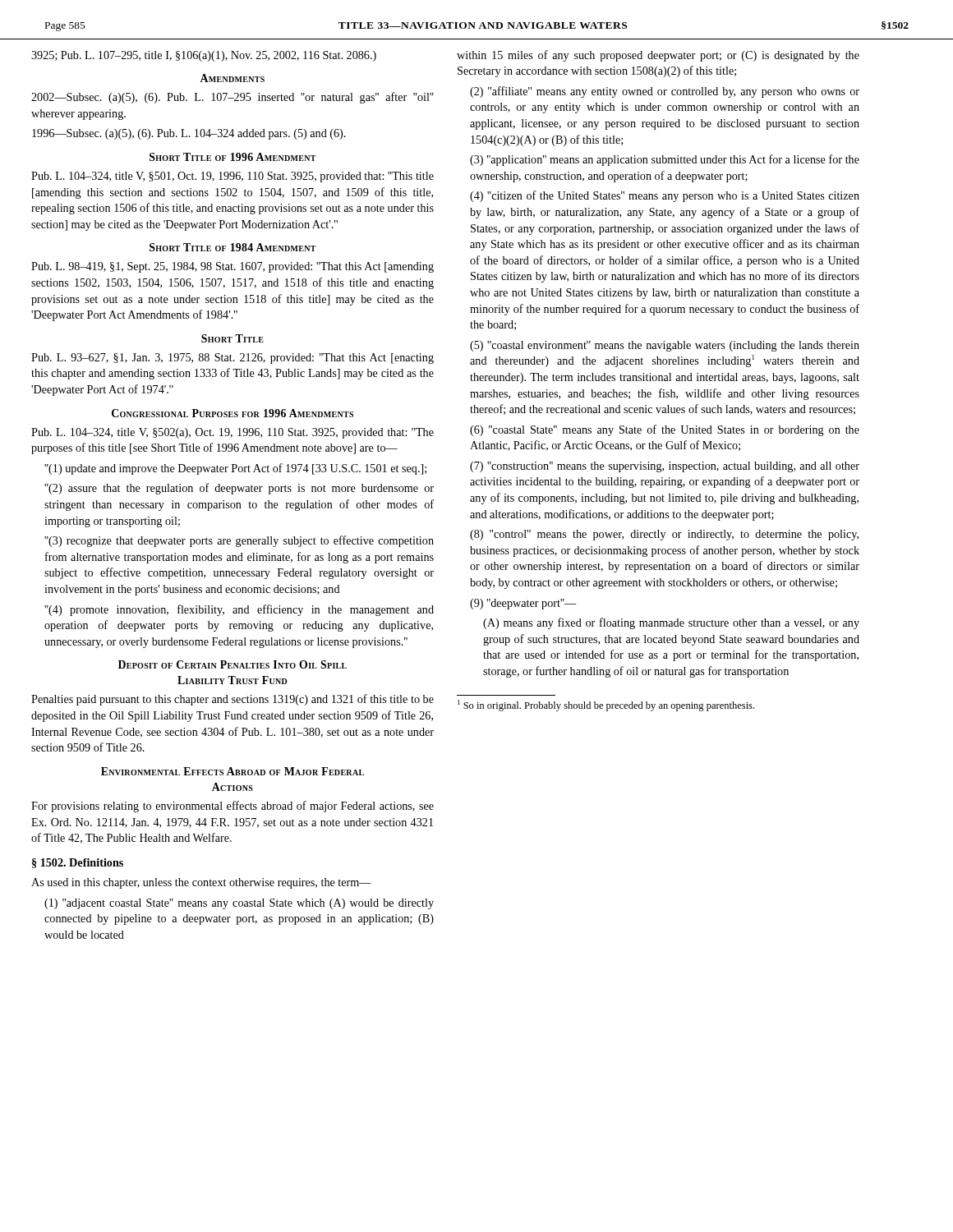953x1232 pixels.
Task: Select the text block starting "Pub. L. 104–324, title V, §501,"
Action: 233,201
